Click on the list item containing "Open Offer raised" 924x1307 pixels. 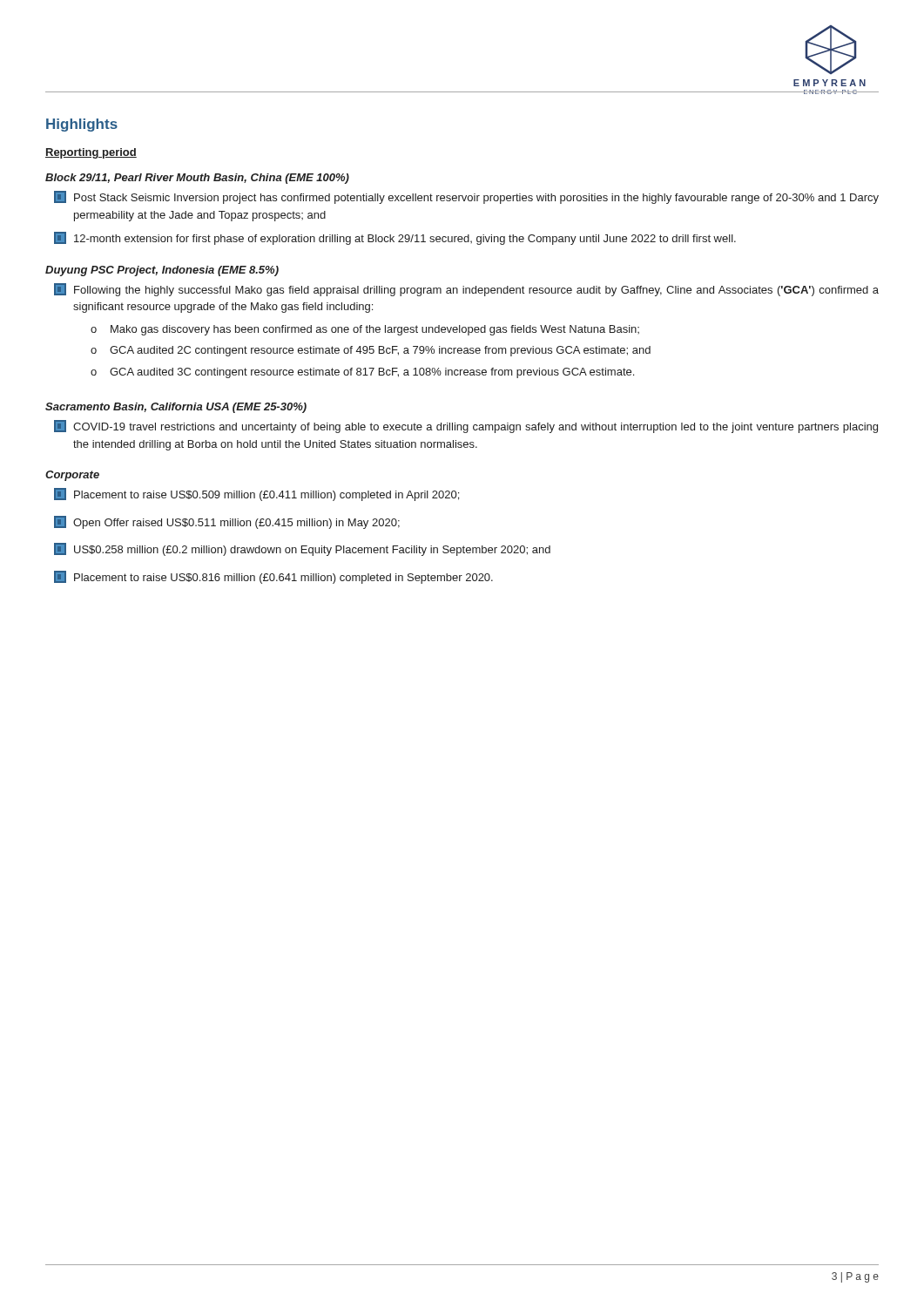[x=227, y=522]
